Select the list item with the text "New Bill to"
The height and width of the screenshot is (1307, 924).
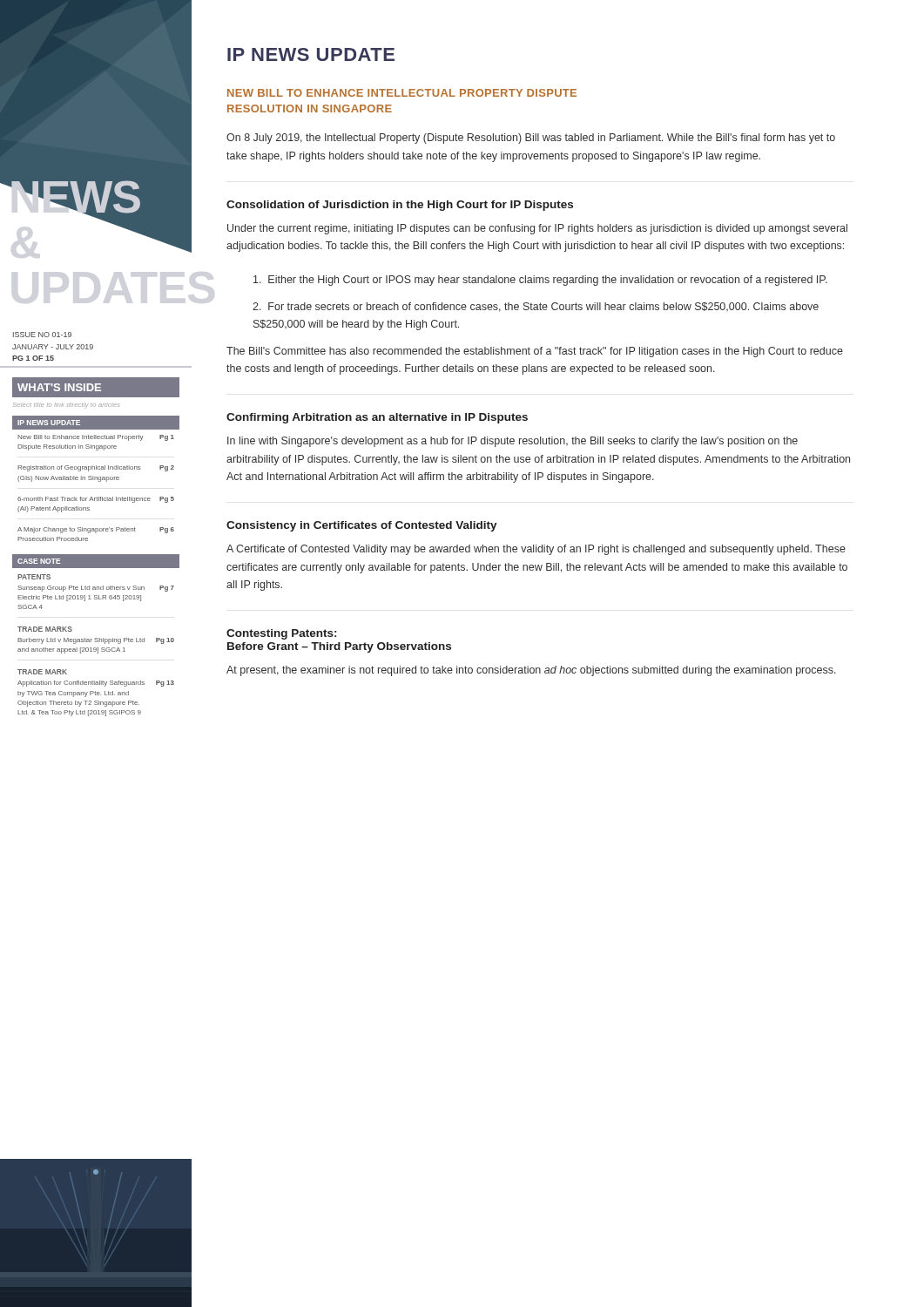(96, 442)
